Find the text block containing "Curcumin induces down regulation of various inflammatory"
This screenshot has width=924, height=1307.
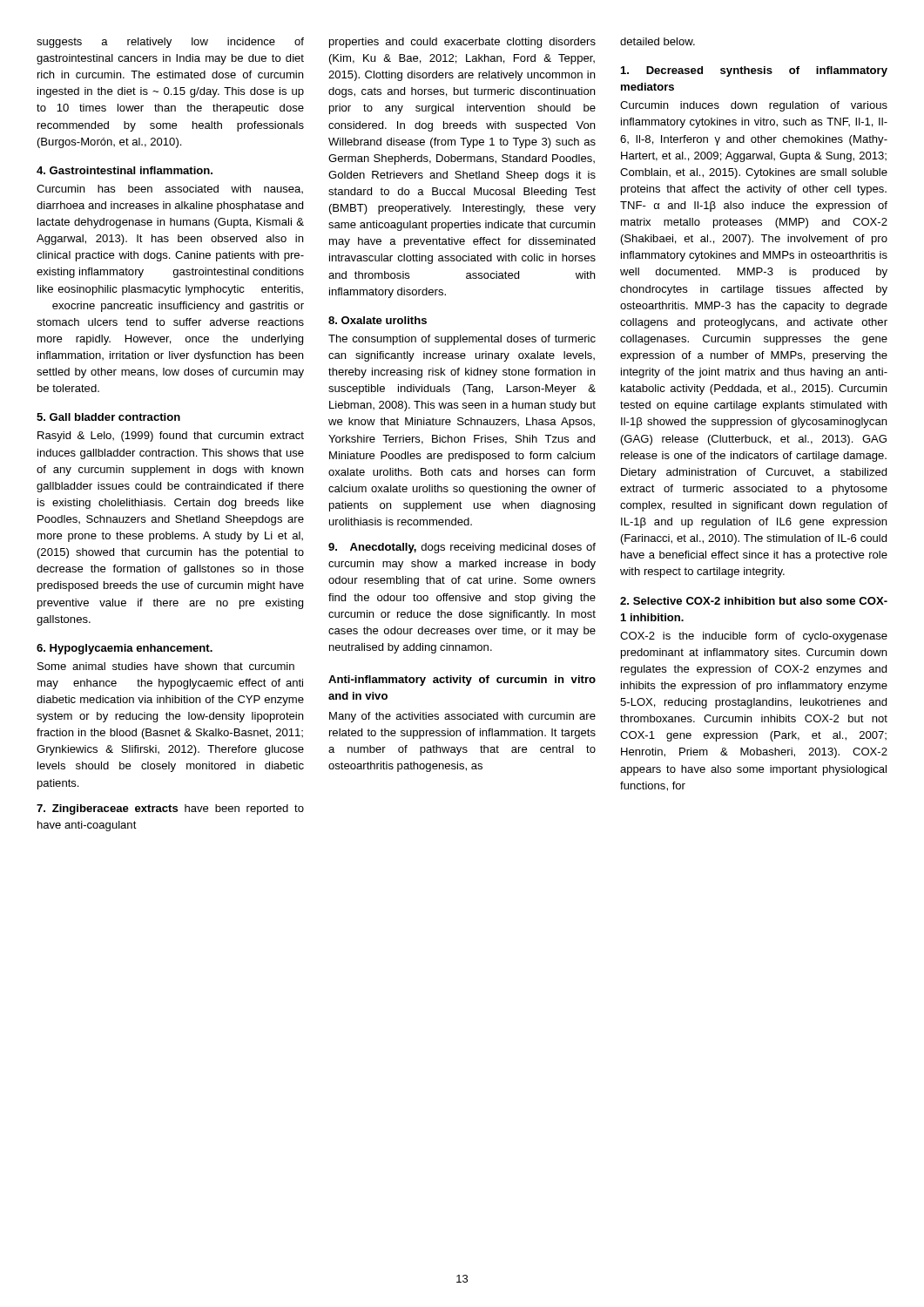pos(754,338)
